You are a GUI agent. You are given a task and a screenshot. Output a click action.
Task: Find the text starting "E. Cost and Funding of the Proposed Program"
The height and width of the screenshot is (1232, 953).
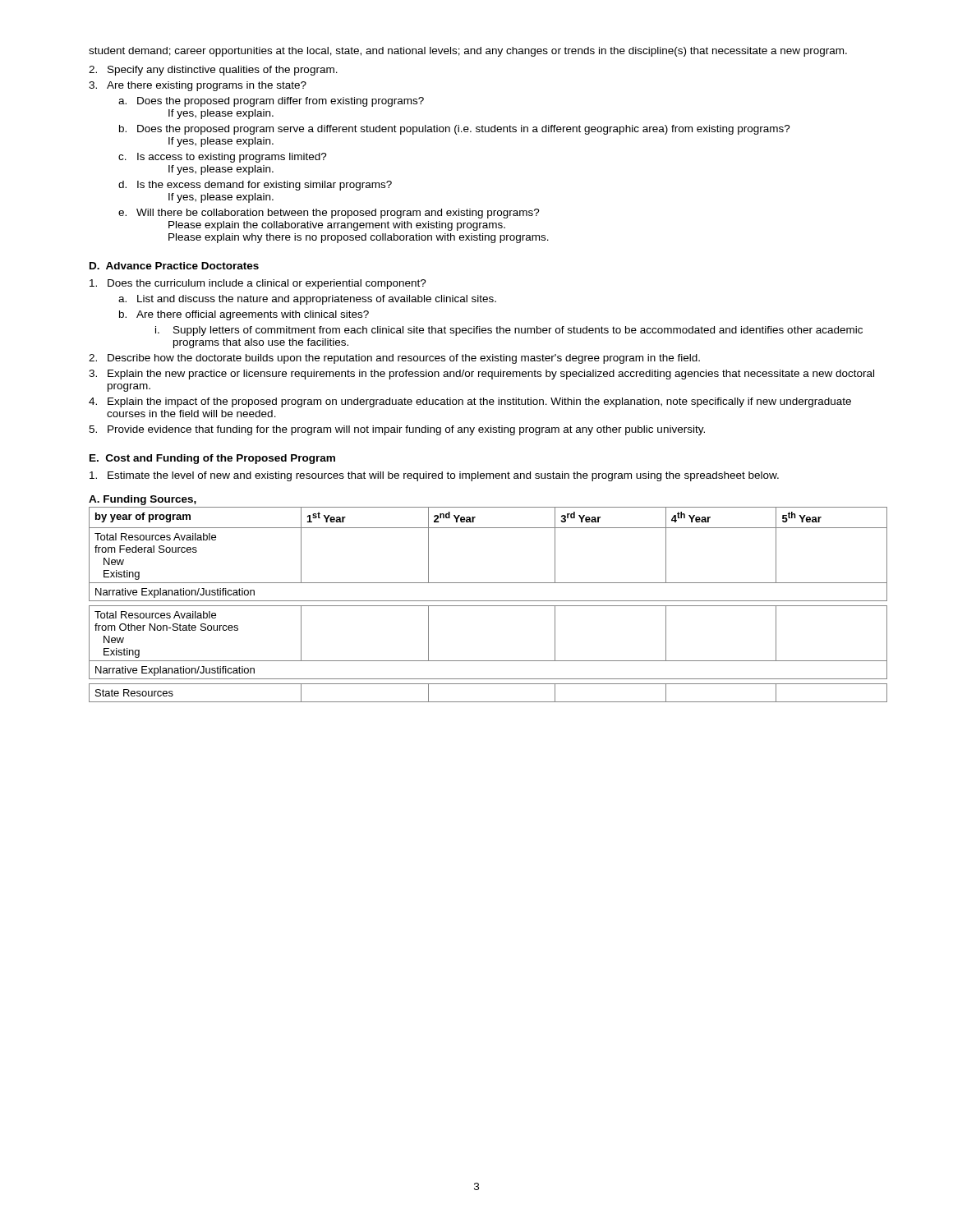pos(212,458)
